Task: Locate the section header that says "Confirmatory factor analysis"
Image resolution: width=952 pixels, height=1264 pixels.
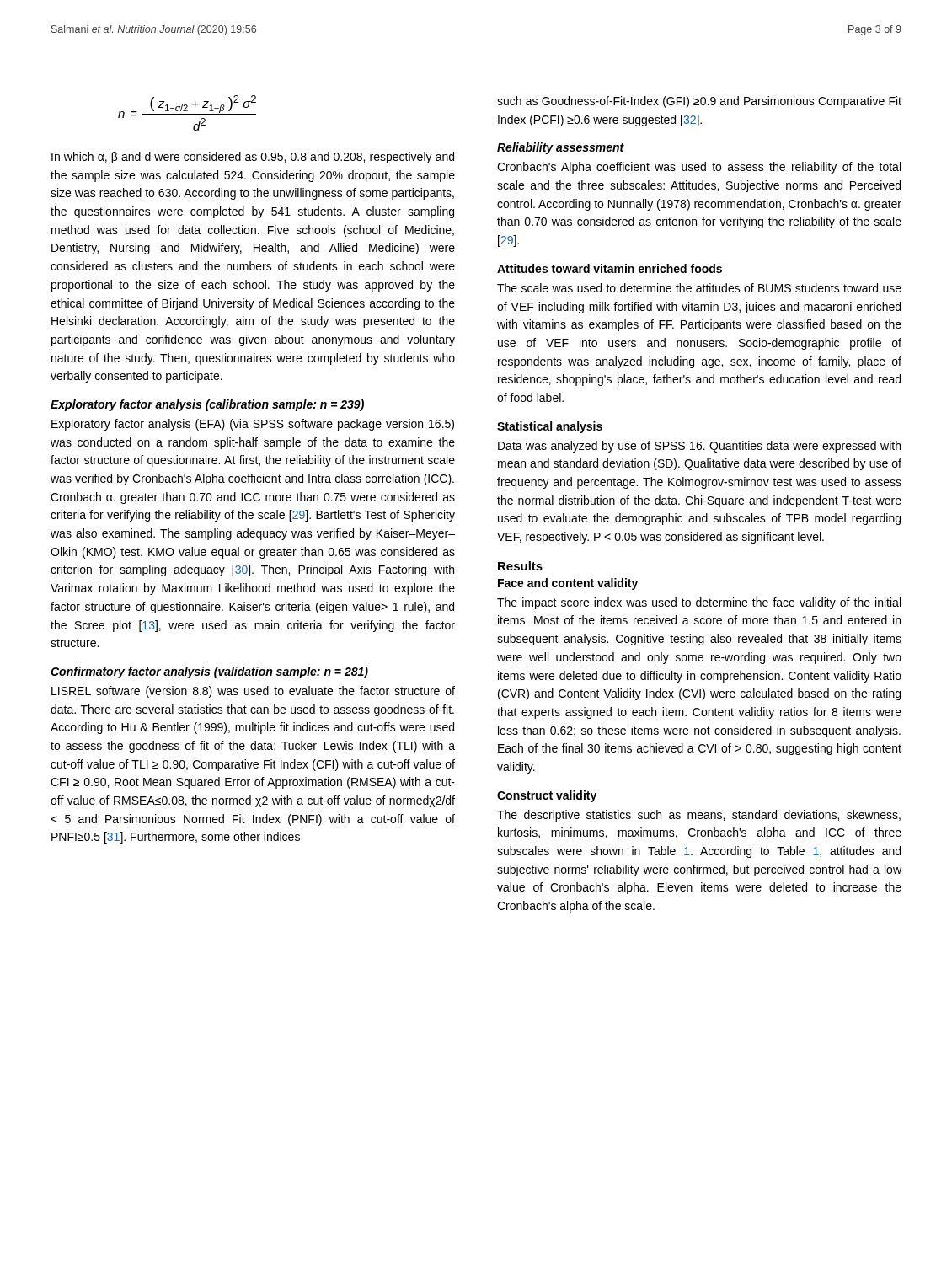Action: point(209,672)
